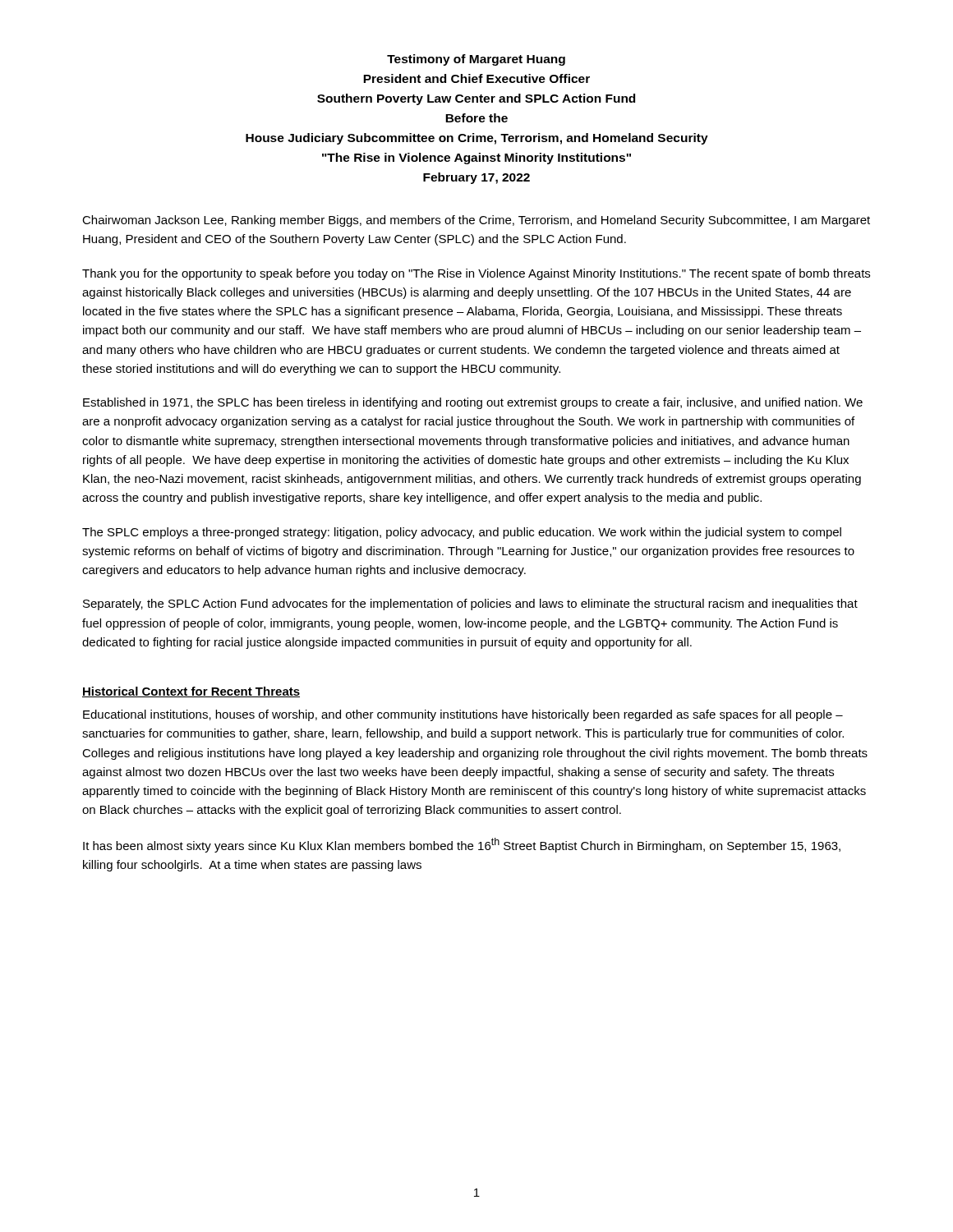Navigate to the text block starting "Established in 1971, the SPLC has been"
Image resolution: width=953 pixels, height=1232 pixels.
pyautogui.click(x=472, y=450)
